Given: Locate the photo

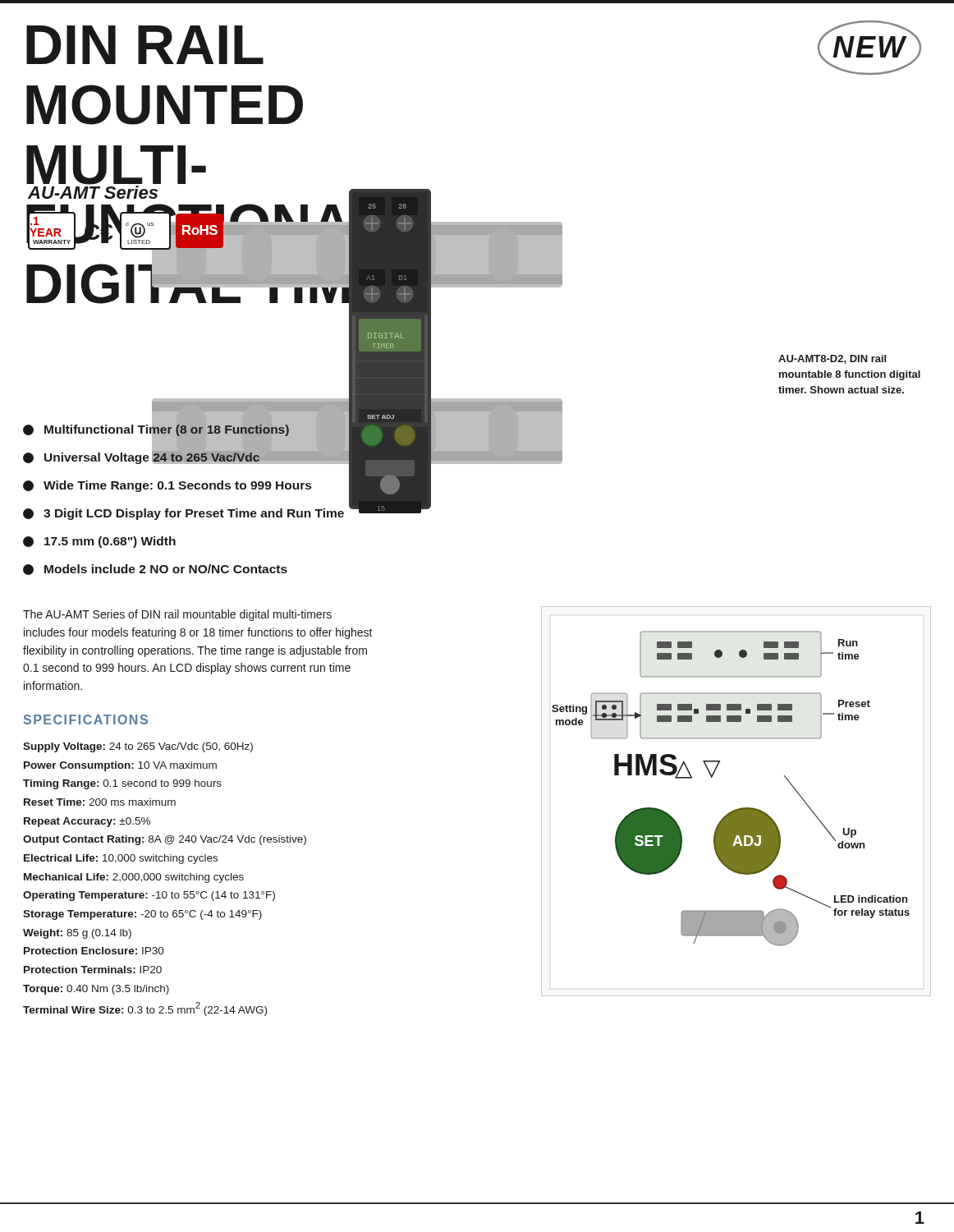Looking at the screenshot, I should coord(357,349).
